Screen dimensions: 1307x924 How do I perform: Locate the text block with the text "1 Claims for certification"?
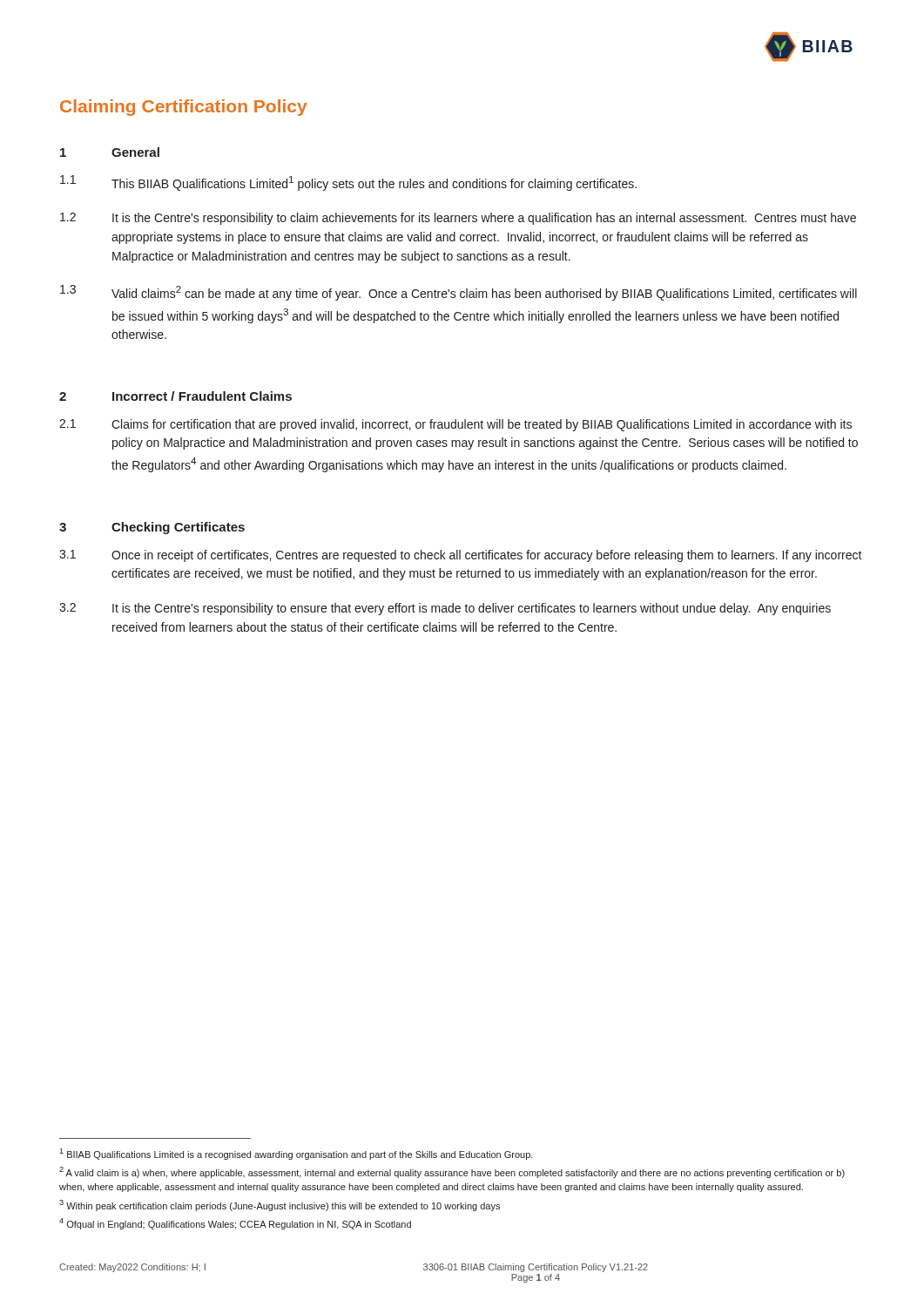(462, 445)
